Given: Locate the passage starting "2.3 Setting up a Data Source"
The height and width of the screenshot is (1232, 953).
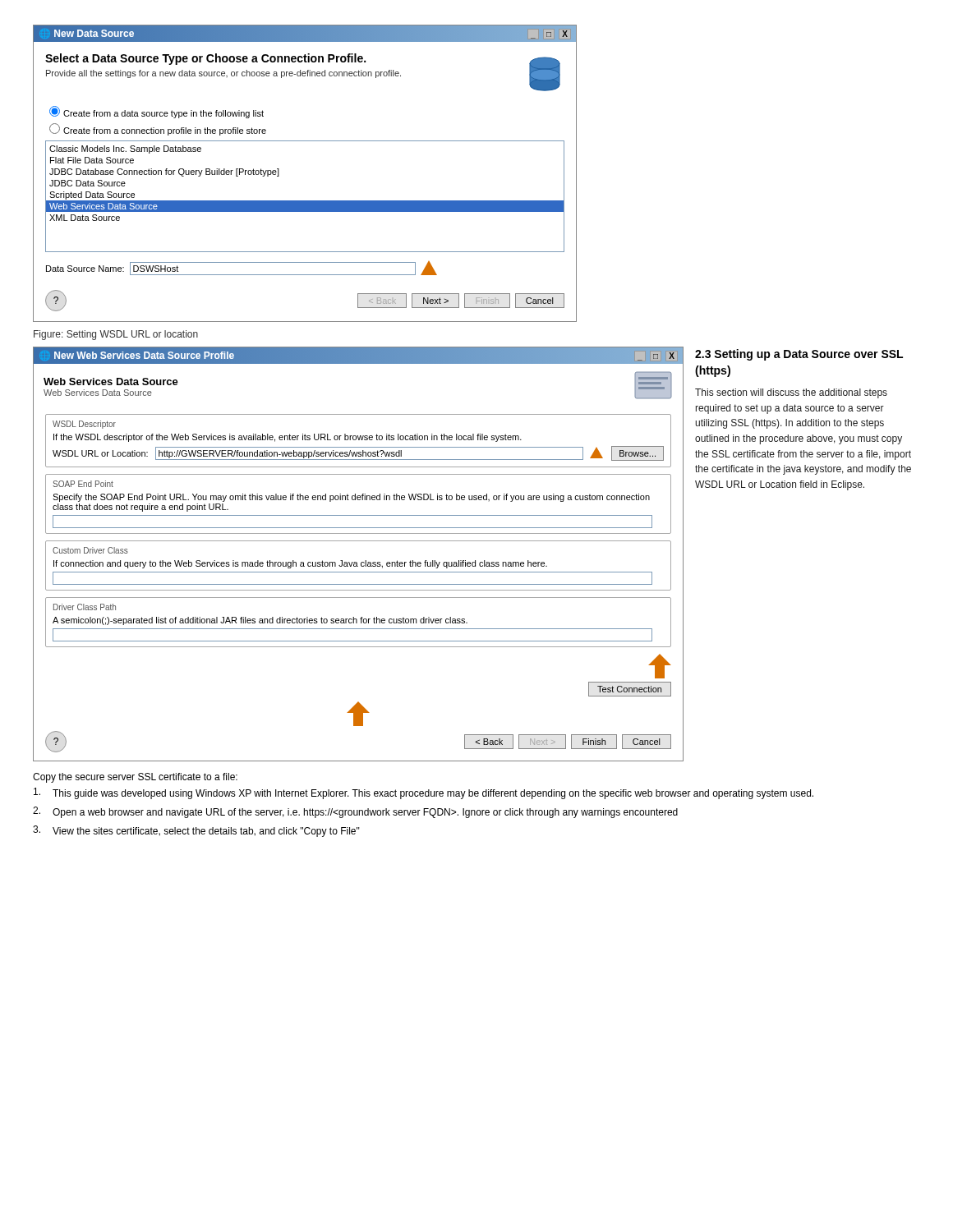Looking at the screenshot, I should pyautogui.click(x=799, y=362).
